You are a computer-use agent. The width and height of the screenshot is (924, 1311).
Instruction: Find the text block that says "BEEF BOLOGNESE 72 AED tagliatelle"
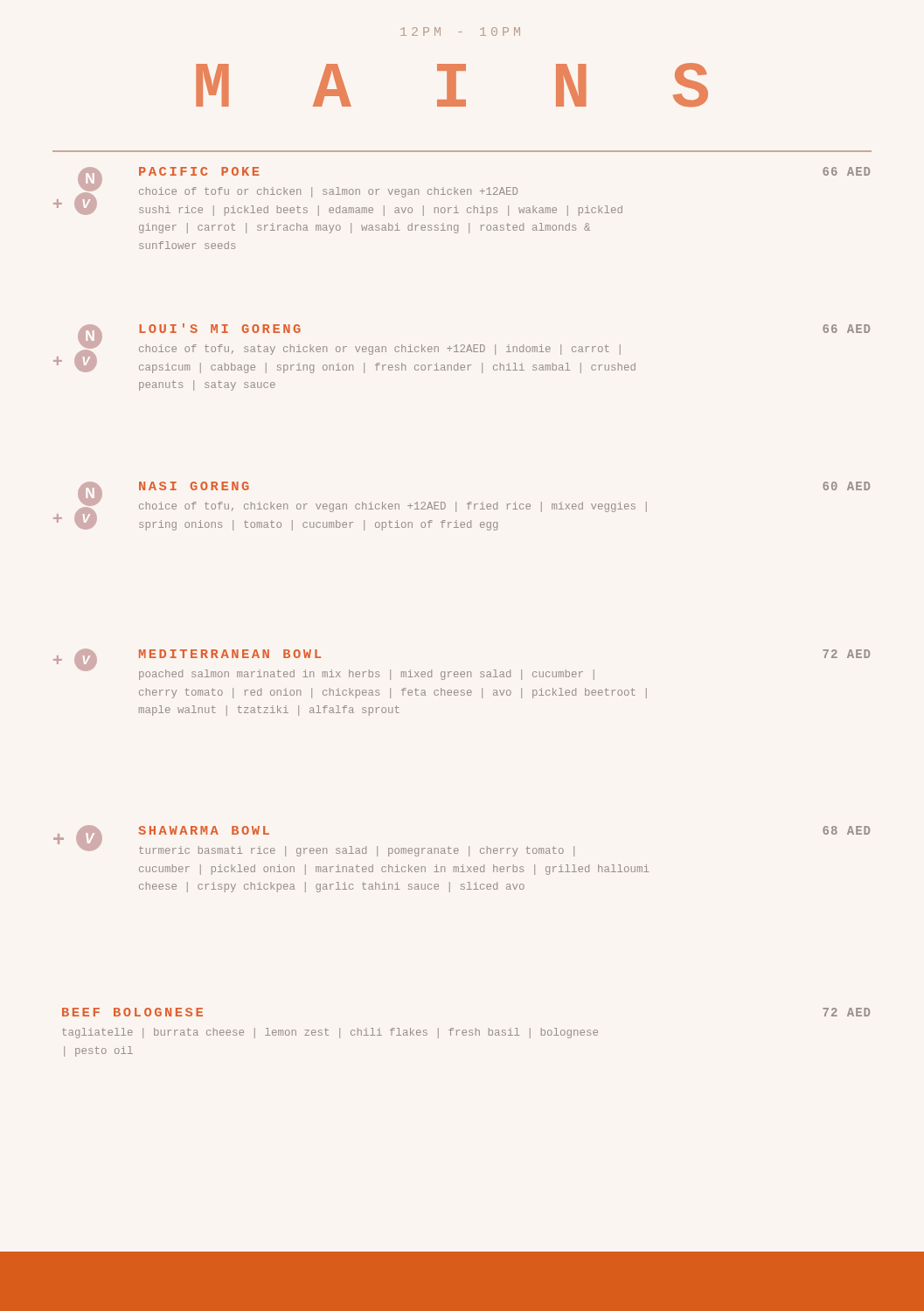click(x=462, y=1033)
